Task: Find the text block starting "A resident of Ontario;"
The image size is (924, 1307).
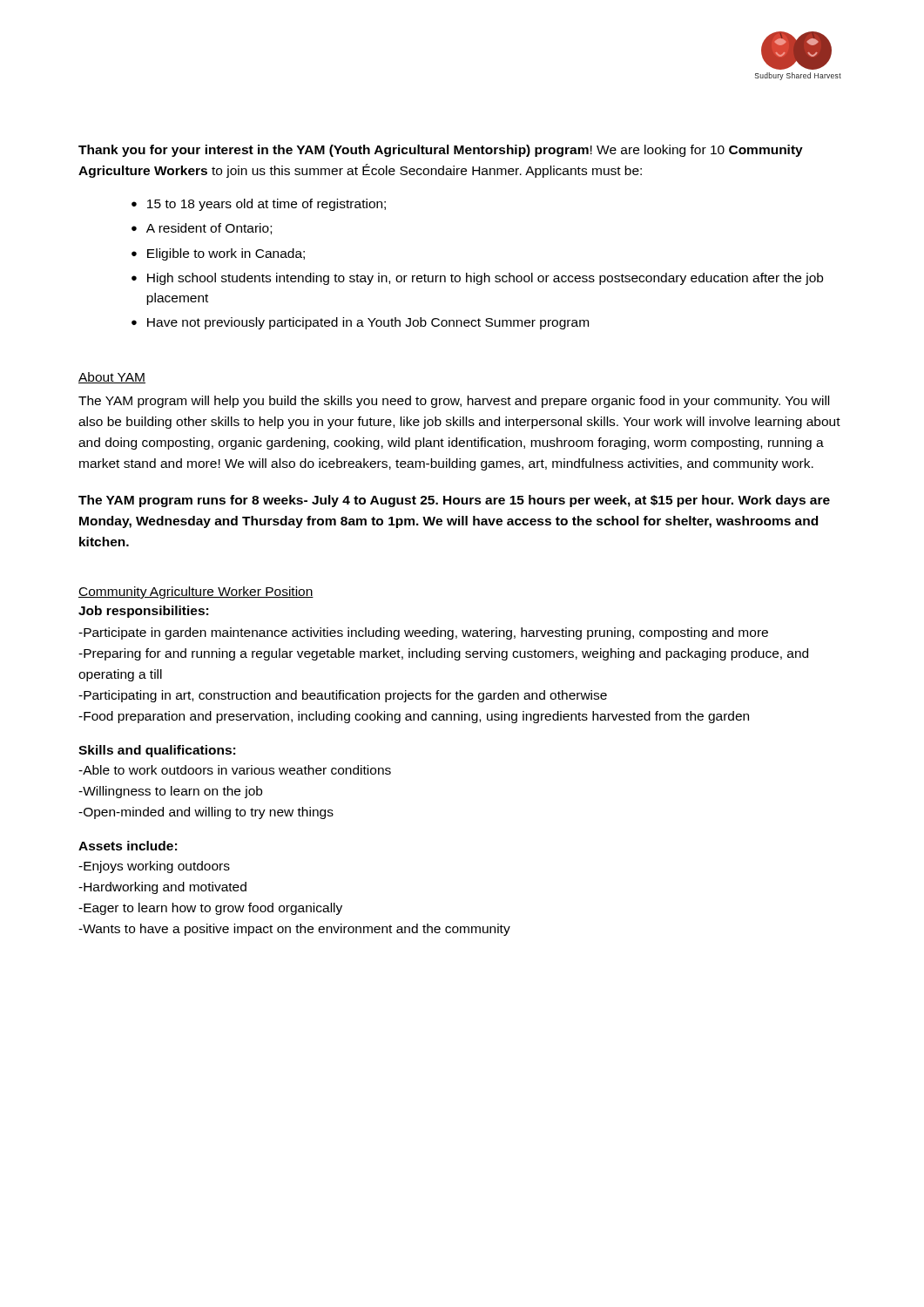Action: [202, 229]
